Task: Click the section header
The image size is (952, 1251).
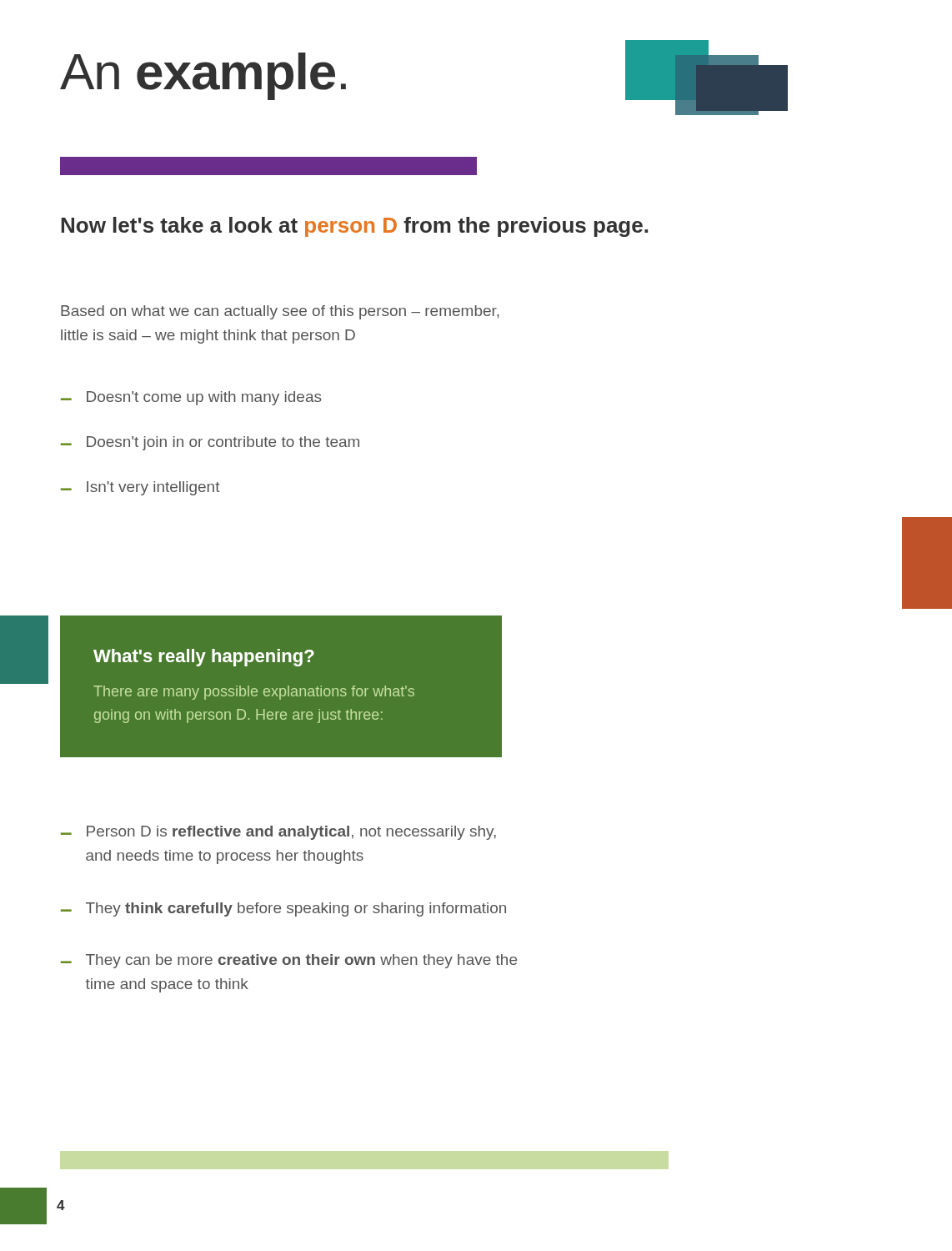Action: click(355, 225)
